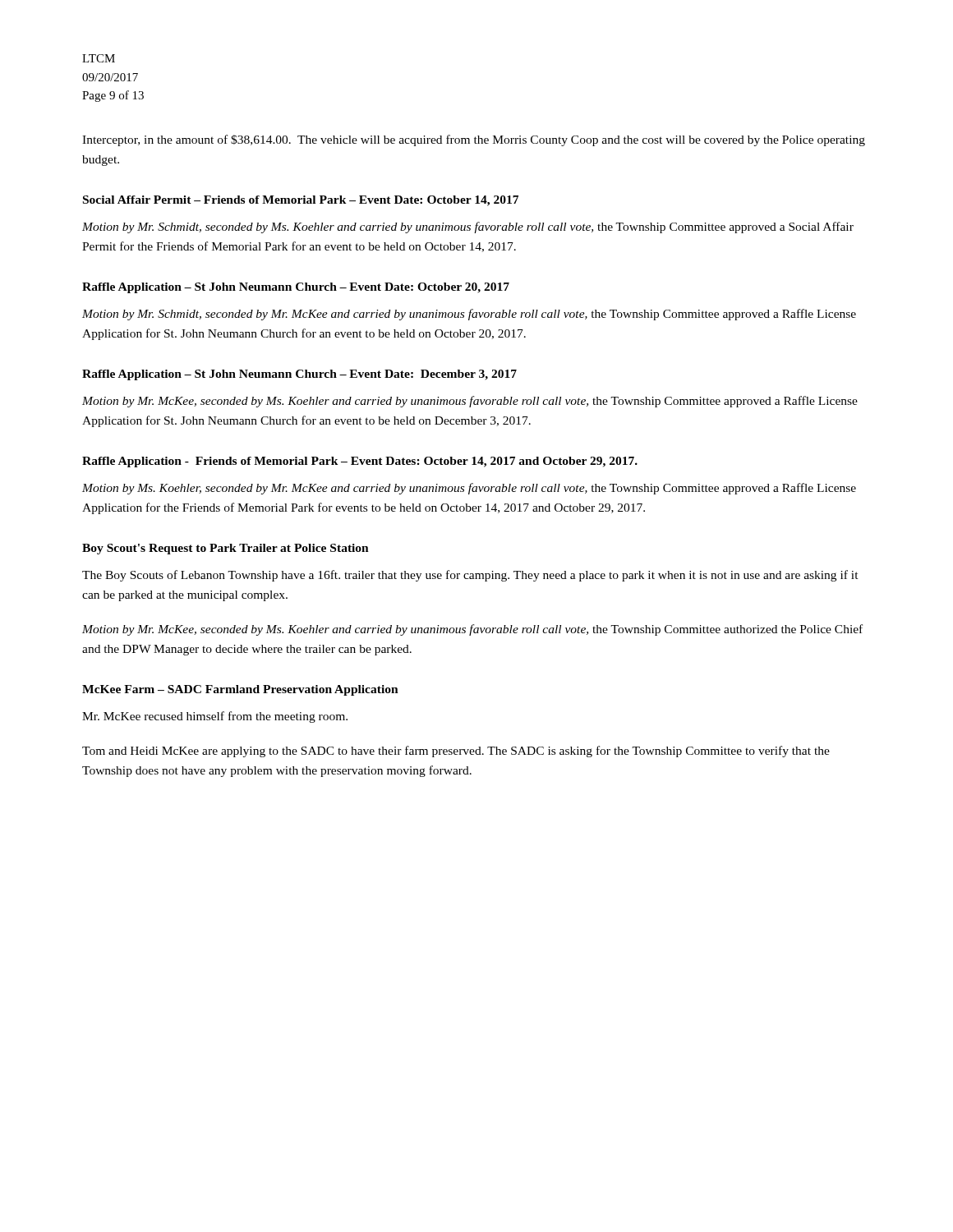Point to the element starting "Tom and Heidi McKee are applying to"
This screenshot has width=953, height=1232.
pyautogui.click(x=456, y=760)
